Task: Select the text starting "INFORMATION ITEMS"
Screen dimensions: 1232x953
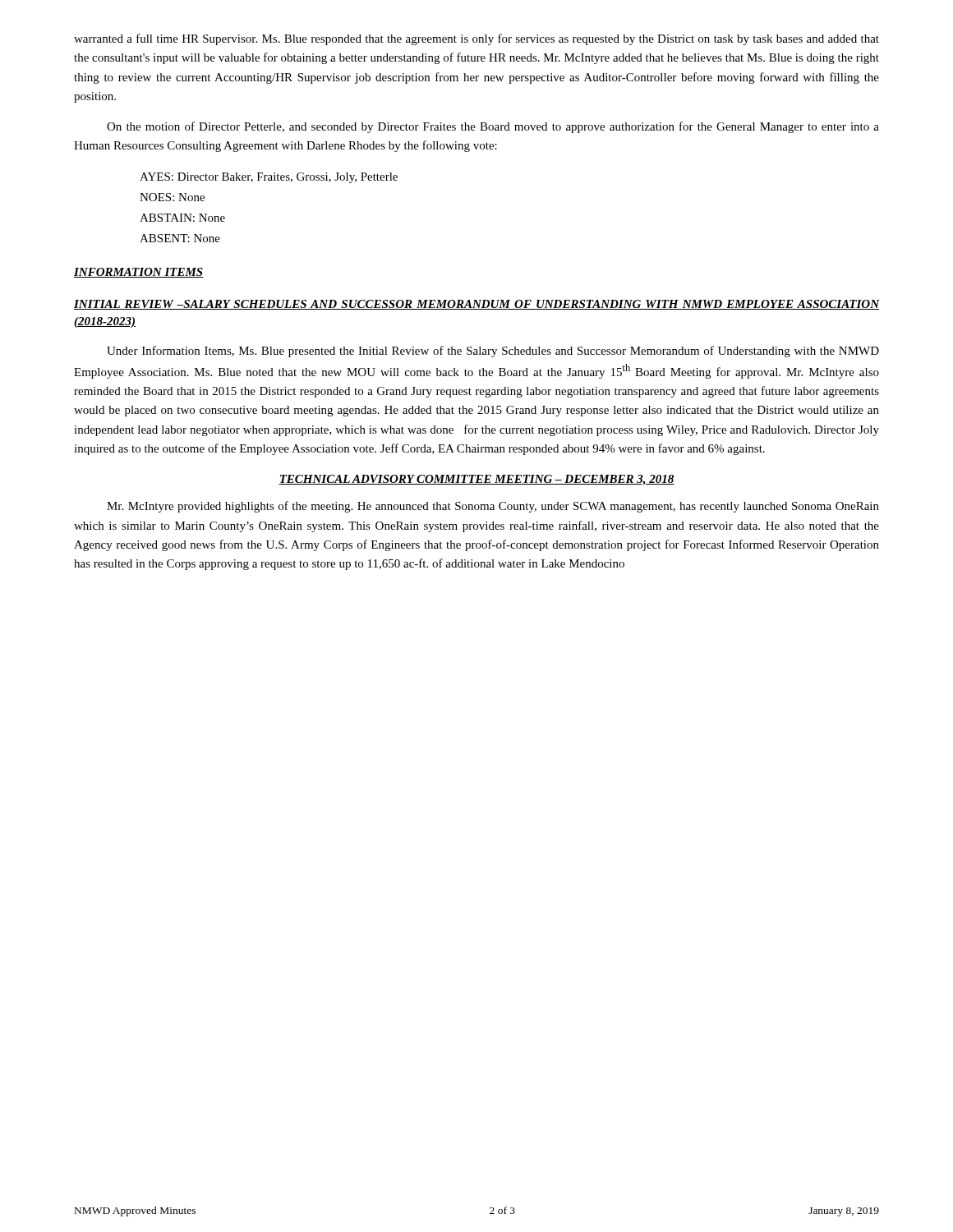Action: coord(138,273)
